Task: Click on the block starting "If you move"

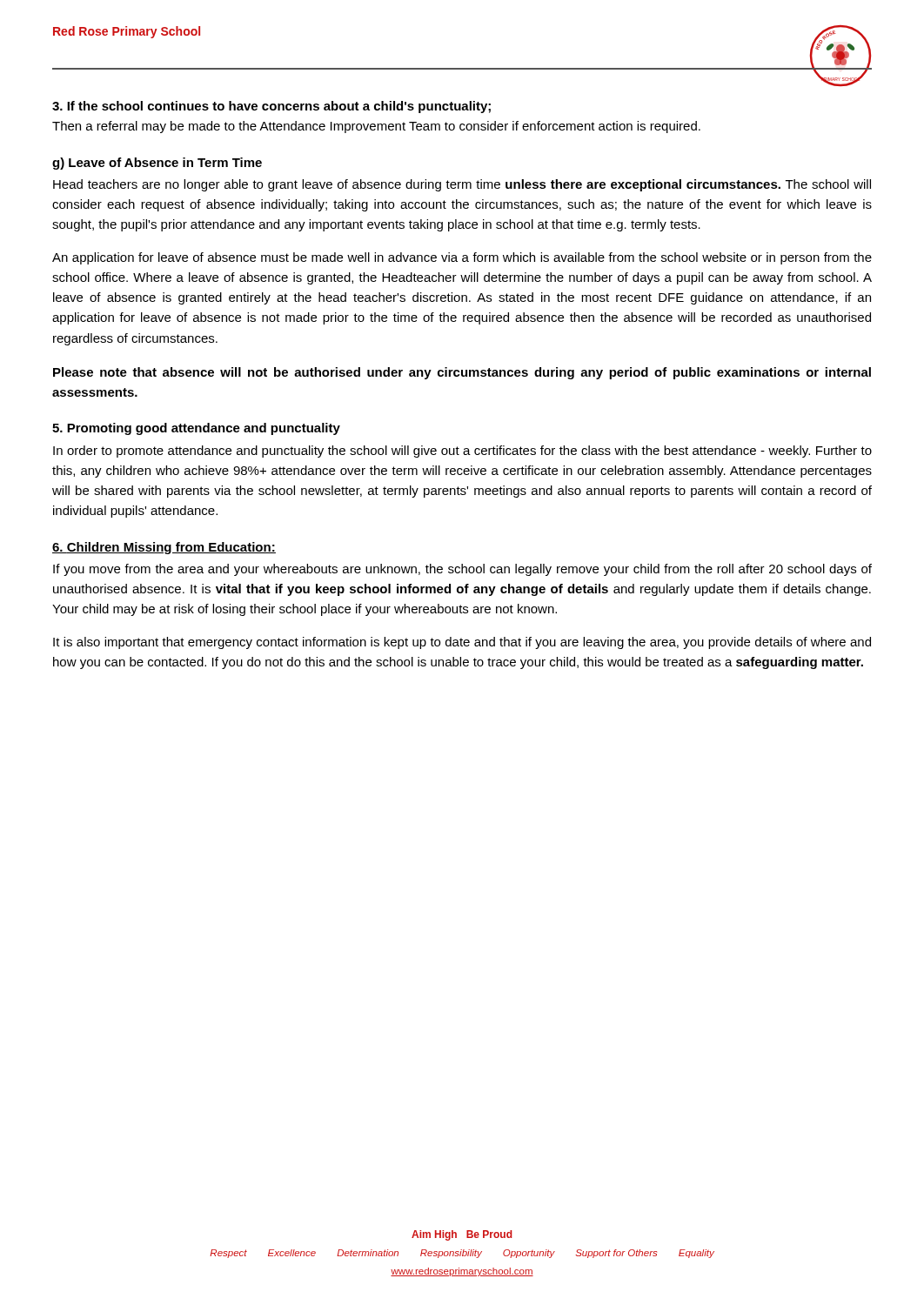Action: [x=462, y=615]
